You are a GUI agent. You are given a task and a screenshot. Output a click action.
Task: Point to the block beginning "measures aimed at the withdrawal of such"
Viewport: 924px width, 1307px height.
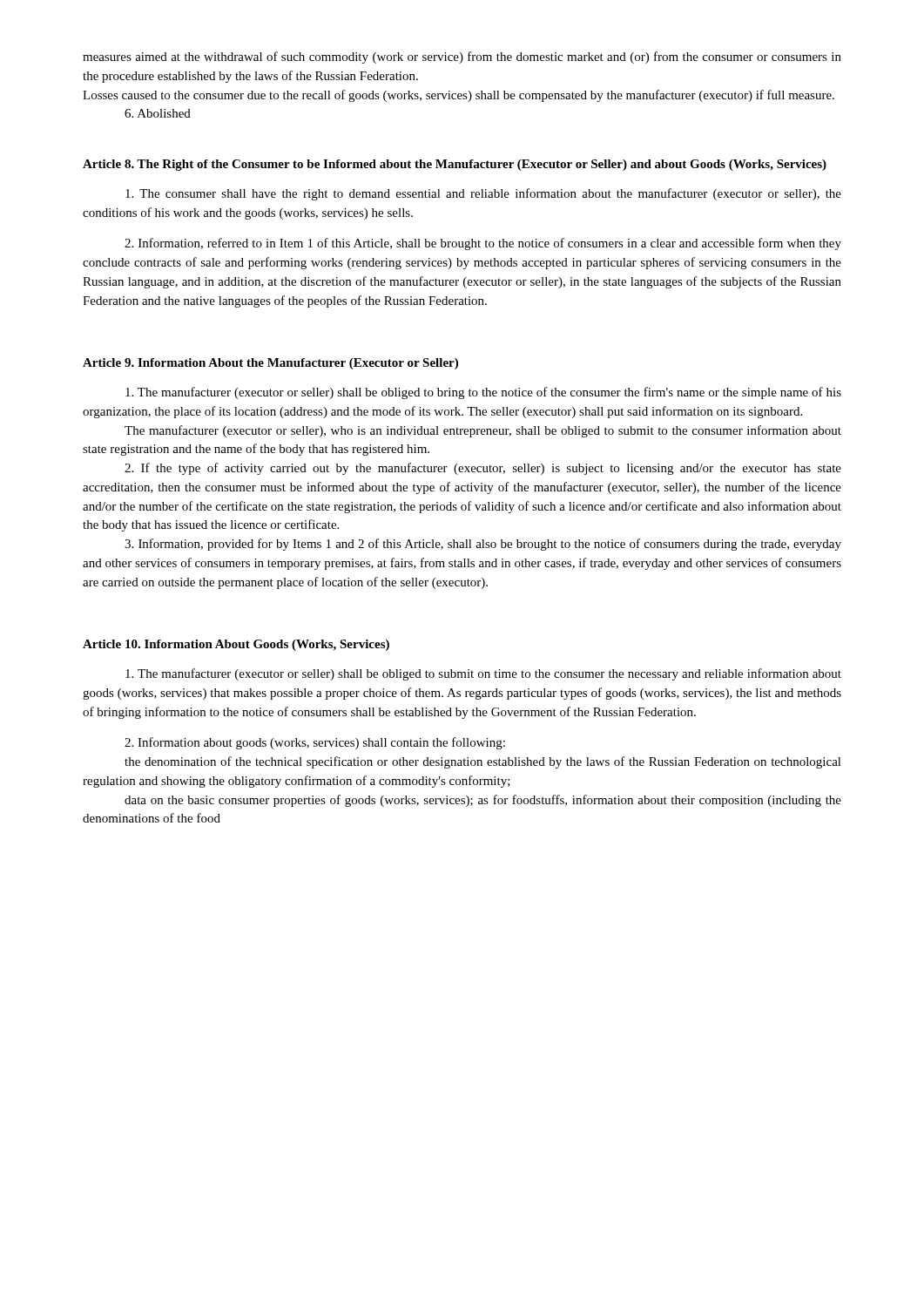462,86
